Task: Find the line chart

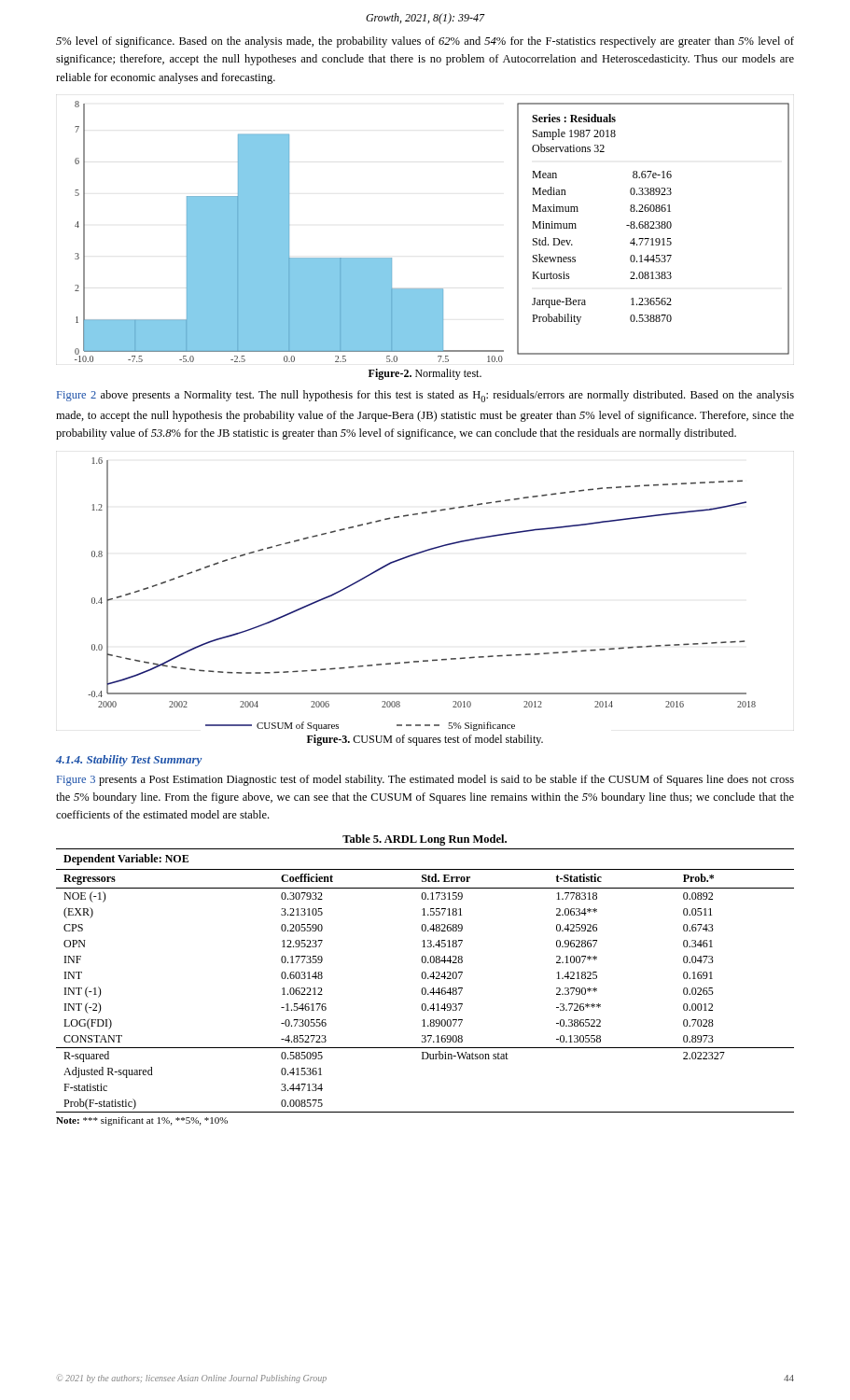Action: tap(425, 590)
